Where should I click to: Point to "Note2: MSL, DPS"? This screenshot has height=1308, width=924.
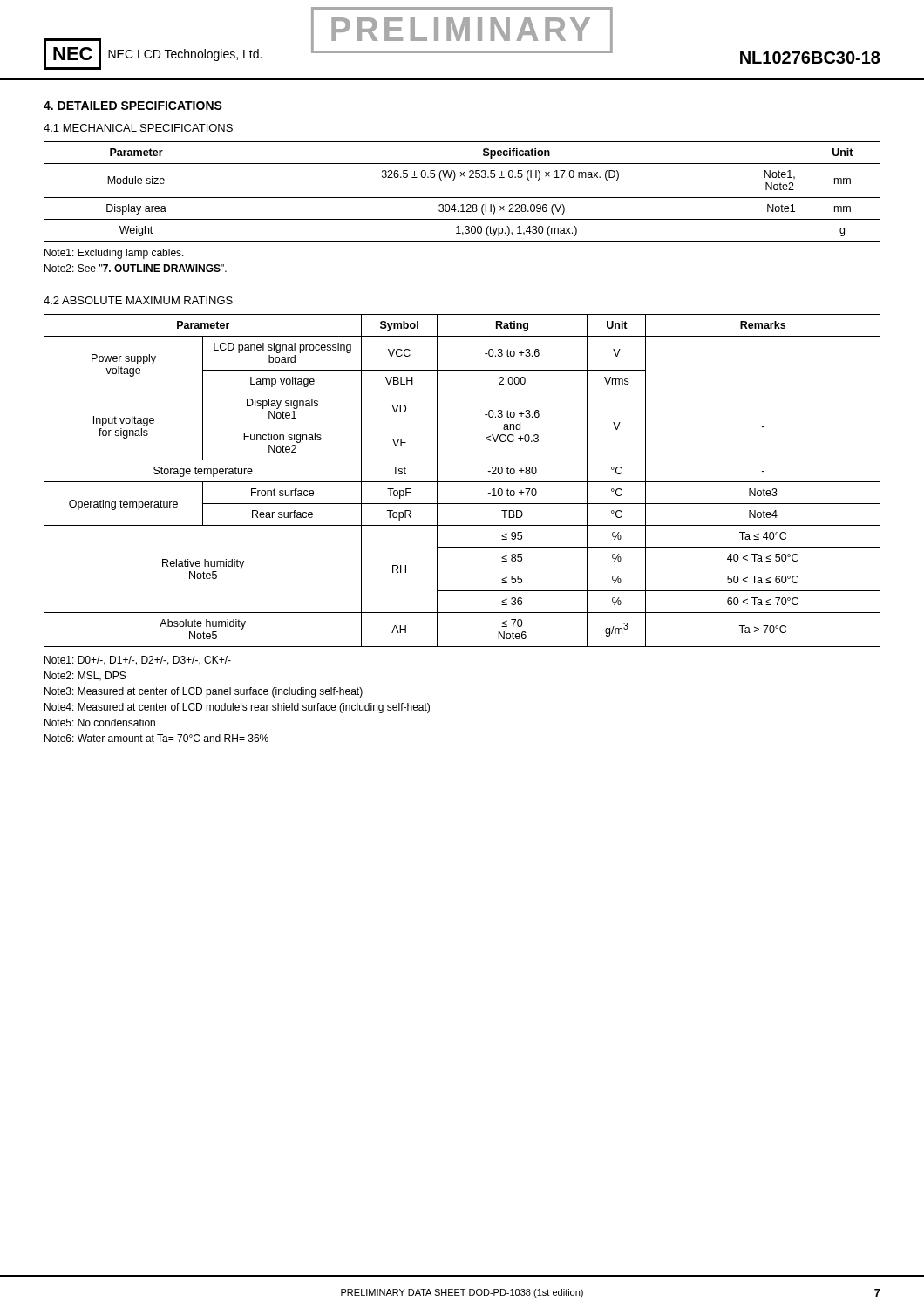coord(85,676)
